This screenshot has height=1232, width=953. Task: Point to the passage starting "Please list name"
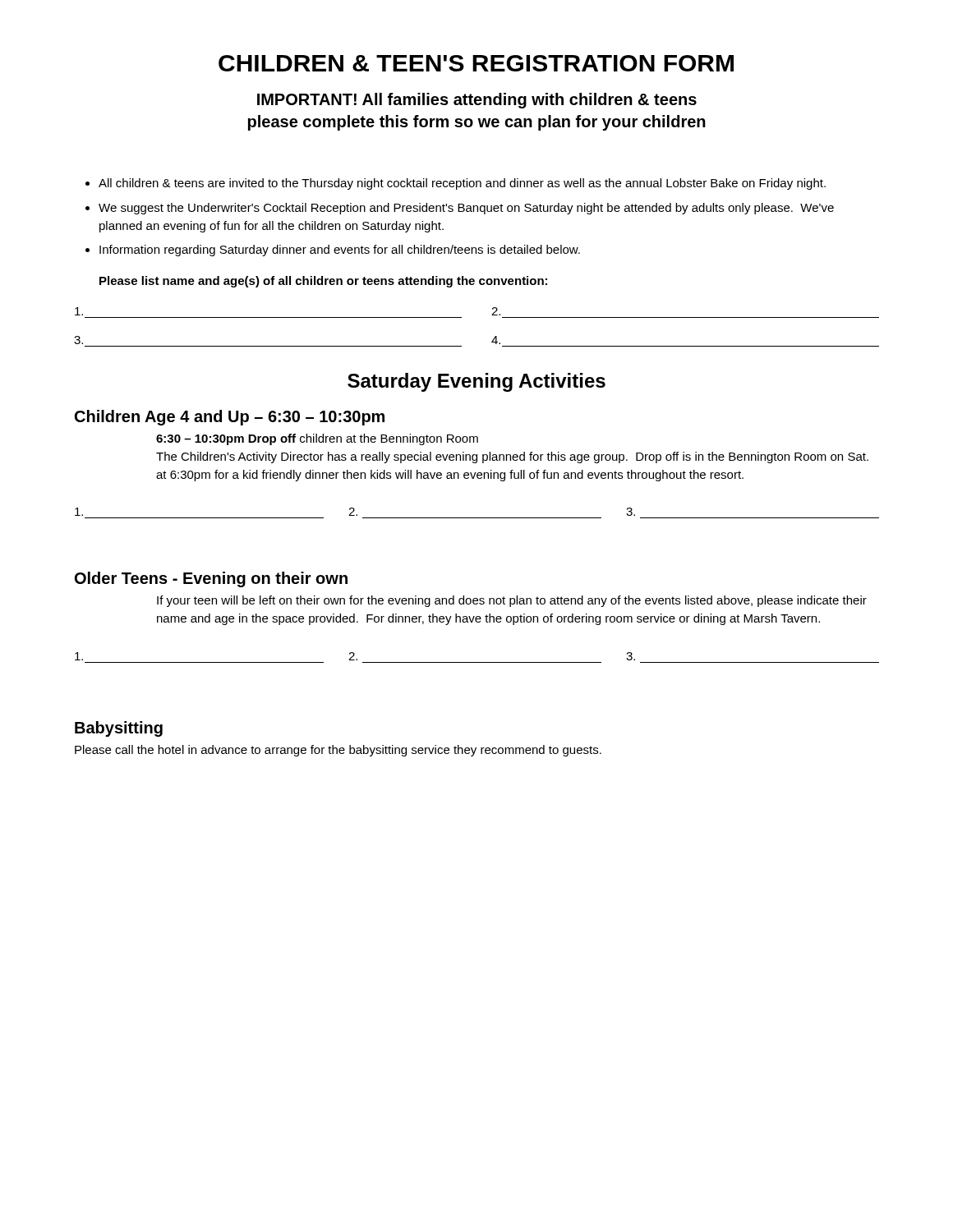click(x=323, y=280)
